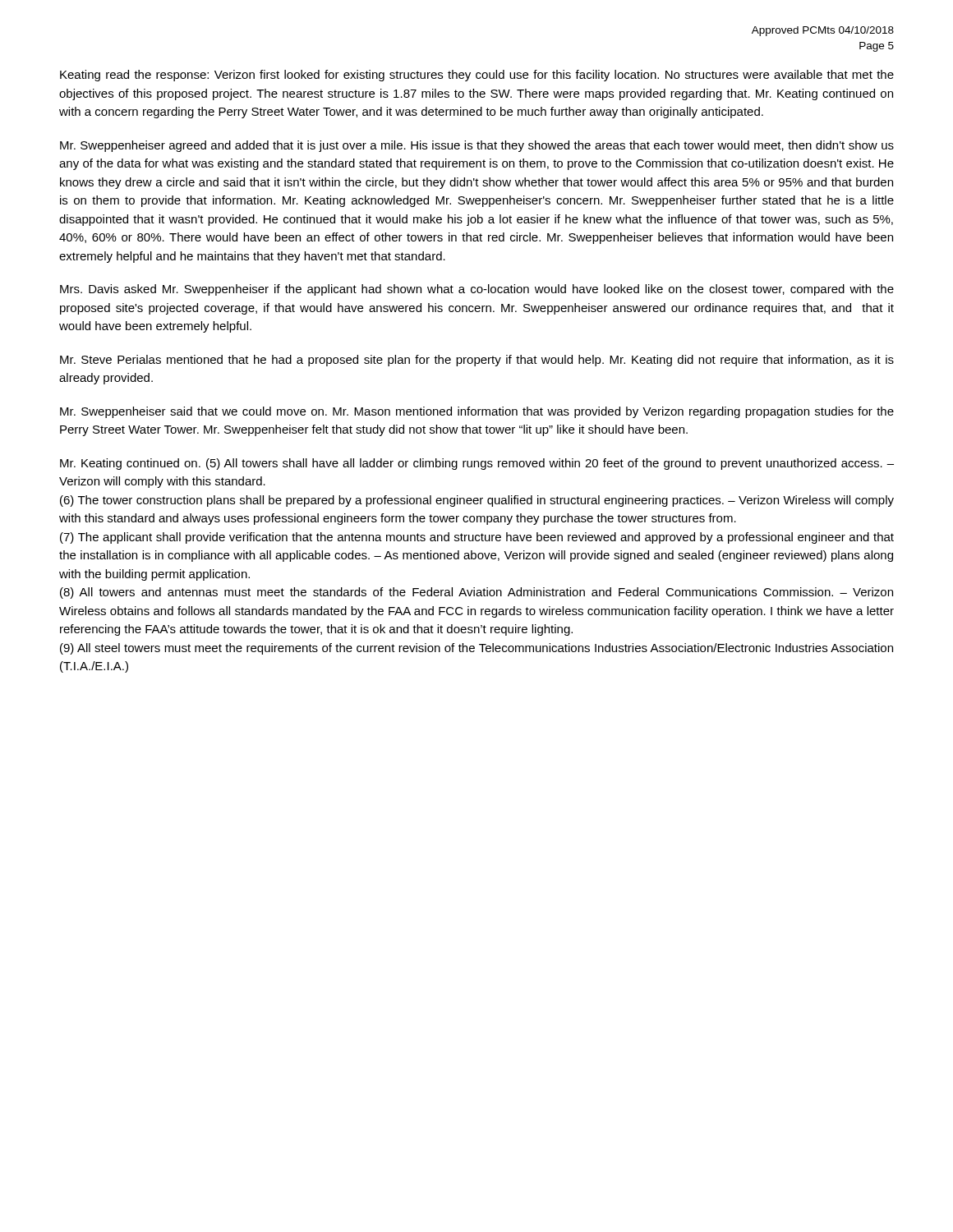Image resolution: width=953 pixels, height=1232 pixels.
Task: Where is the passage that starts "Mrs. Davis asked Mr. Sweppenheiser if"?
Action: click(x=476, y=307)
